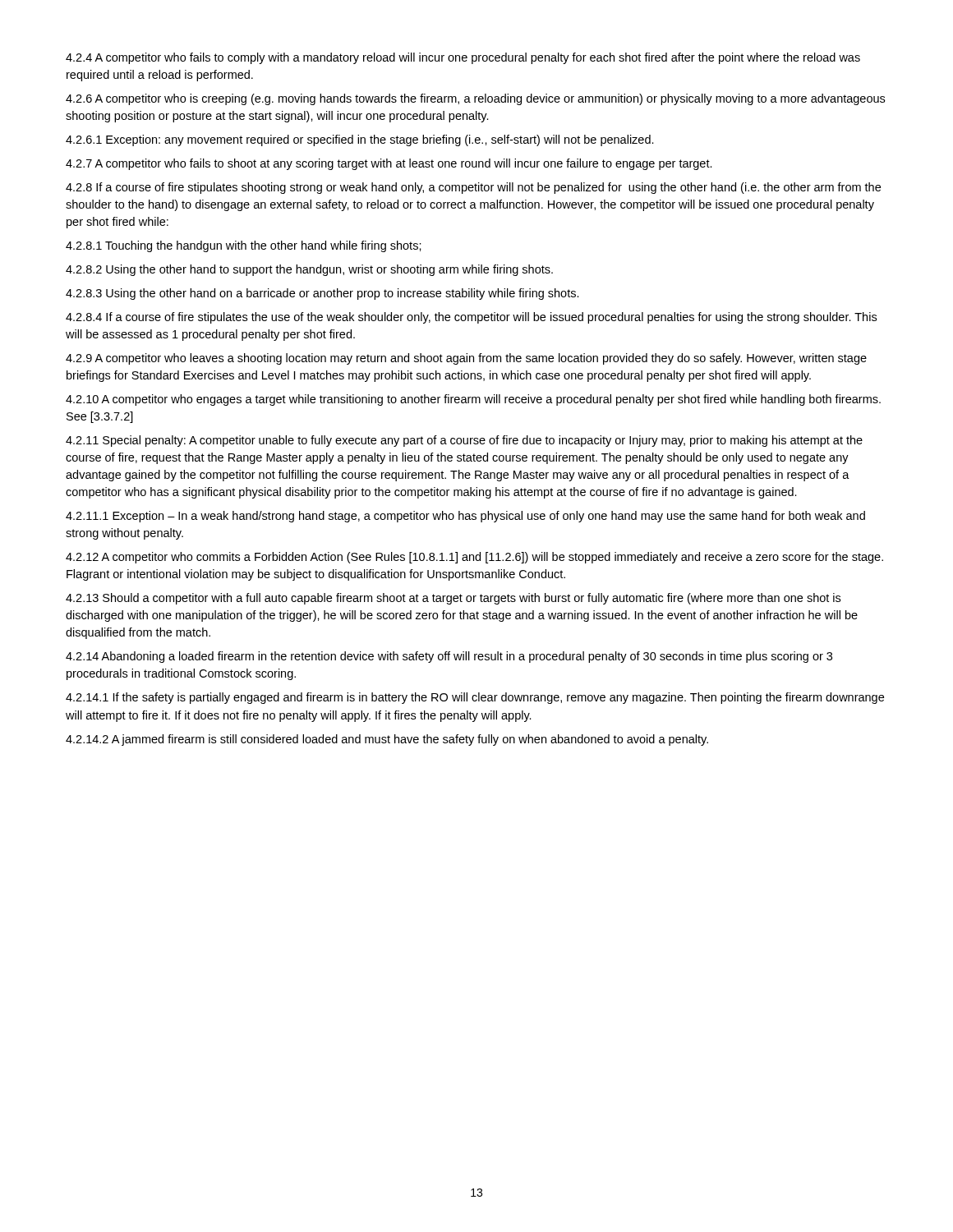Click on the passage starting "2.8.2 Using the other hand to support"
The width and height of the screenshot is (953, 1232).
[x=310, y=270]
